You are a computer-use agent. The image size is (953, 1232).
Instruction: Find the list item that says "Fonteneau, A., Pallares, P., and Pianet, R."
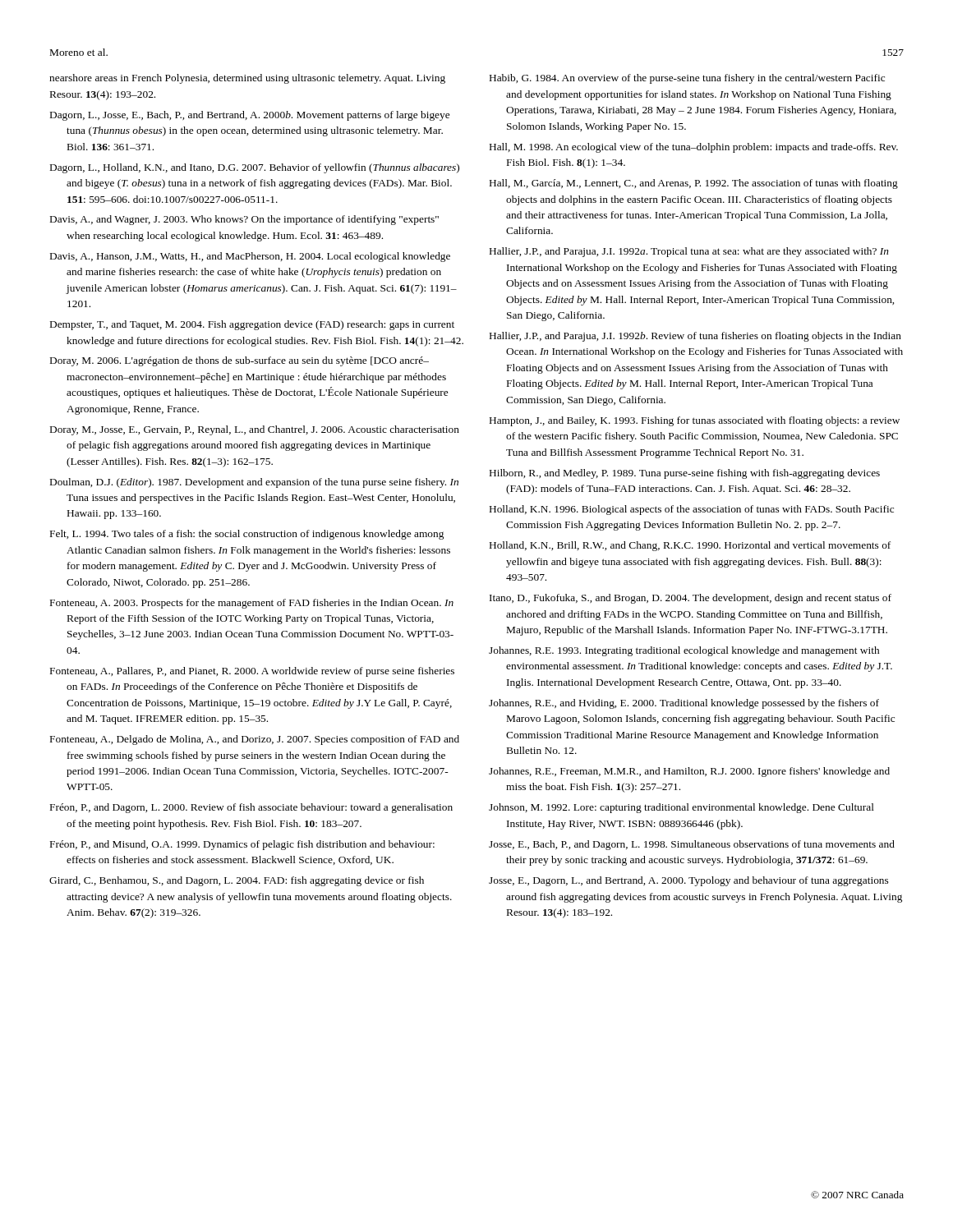[252, 694]
